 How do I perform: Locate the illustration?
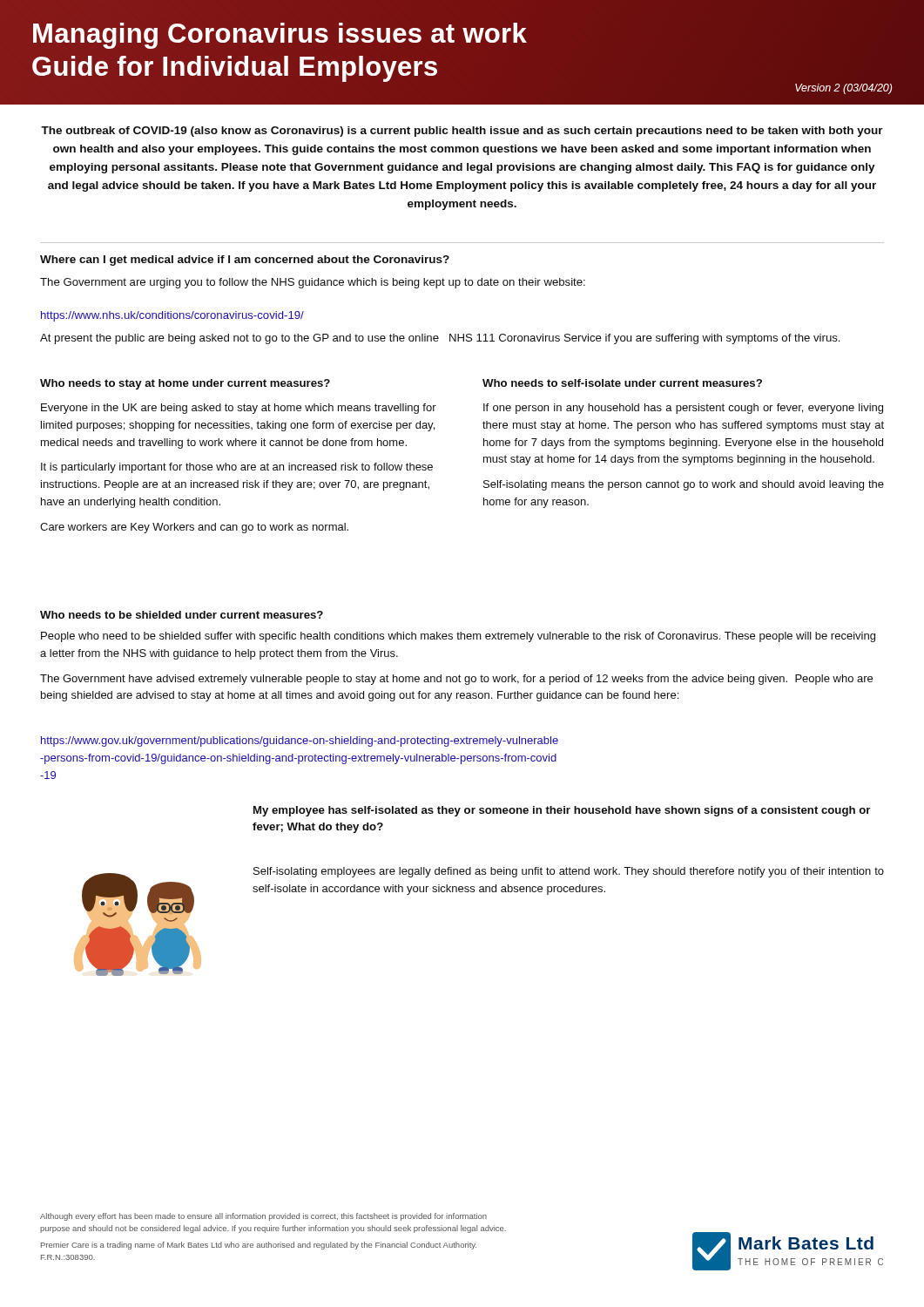click(136, 889)
